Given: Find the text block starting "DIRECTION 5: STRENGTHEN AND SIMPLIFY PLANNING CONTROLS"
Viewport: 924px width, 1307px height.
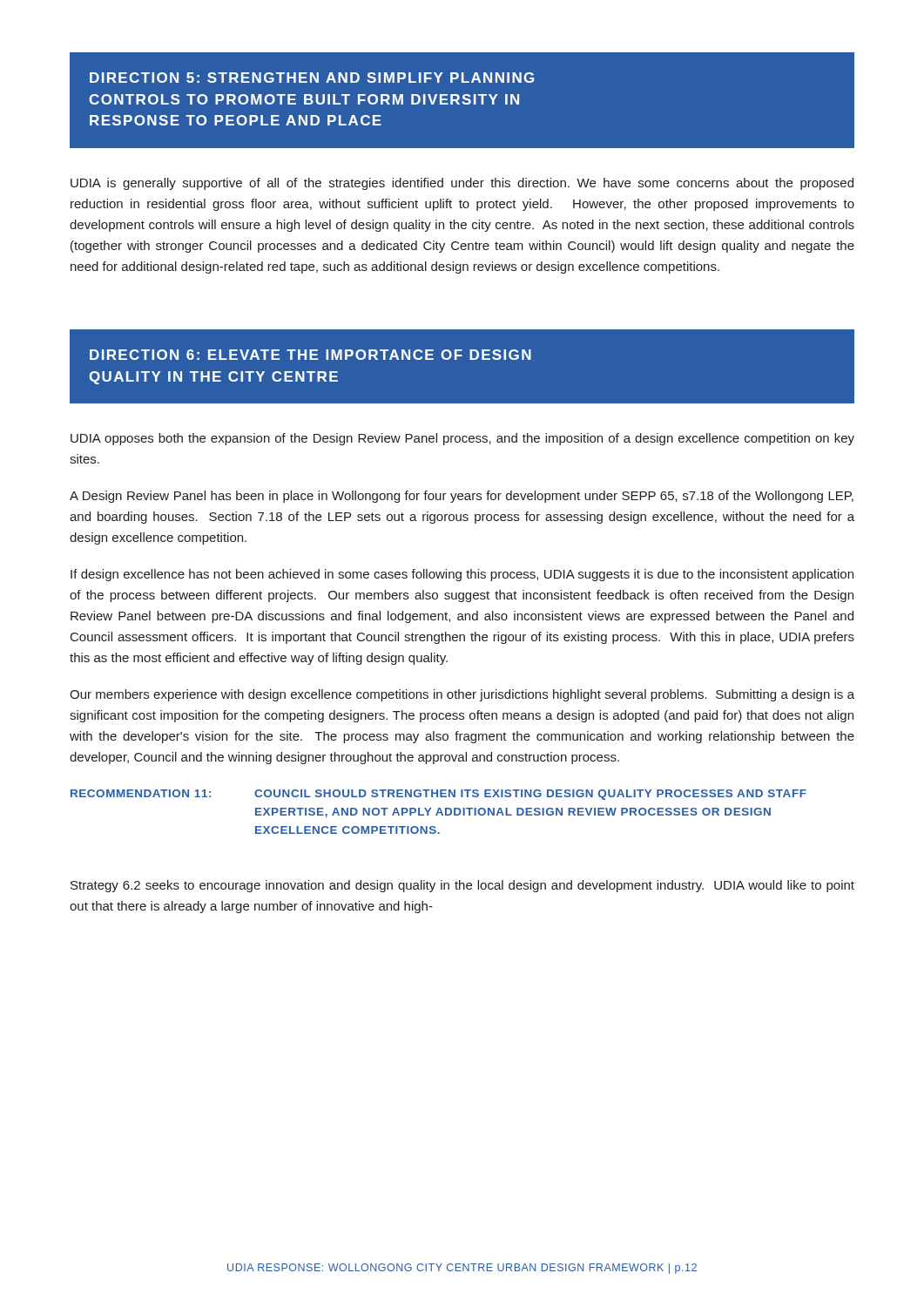Looking at the screenshot, I should (x=462, y=100).
